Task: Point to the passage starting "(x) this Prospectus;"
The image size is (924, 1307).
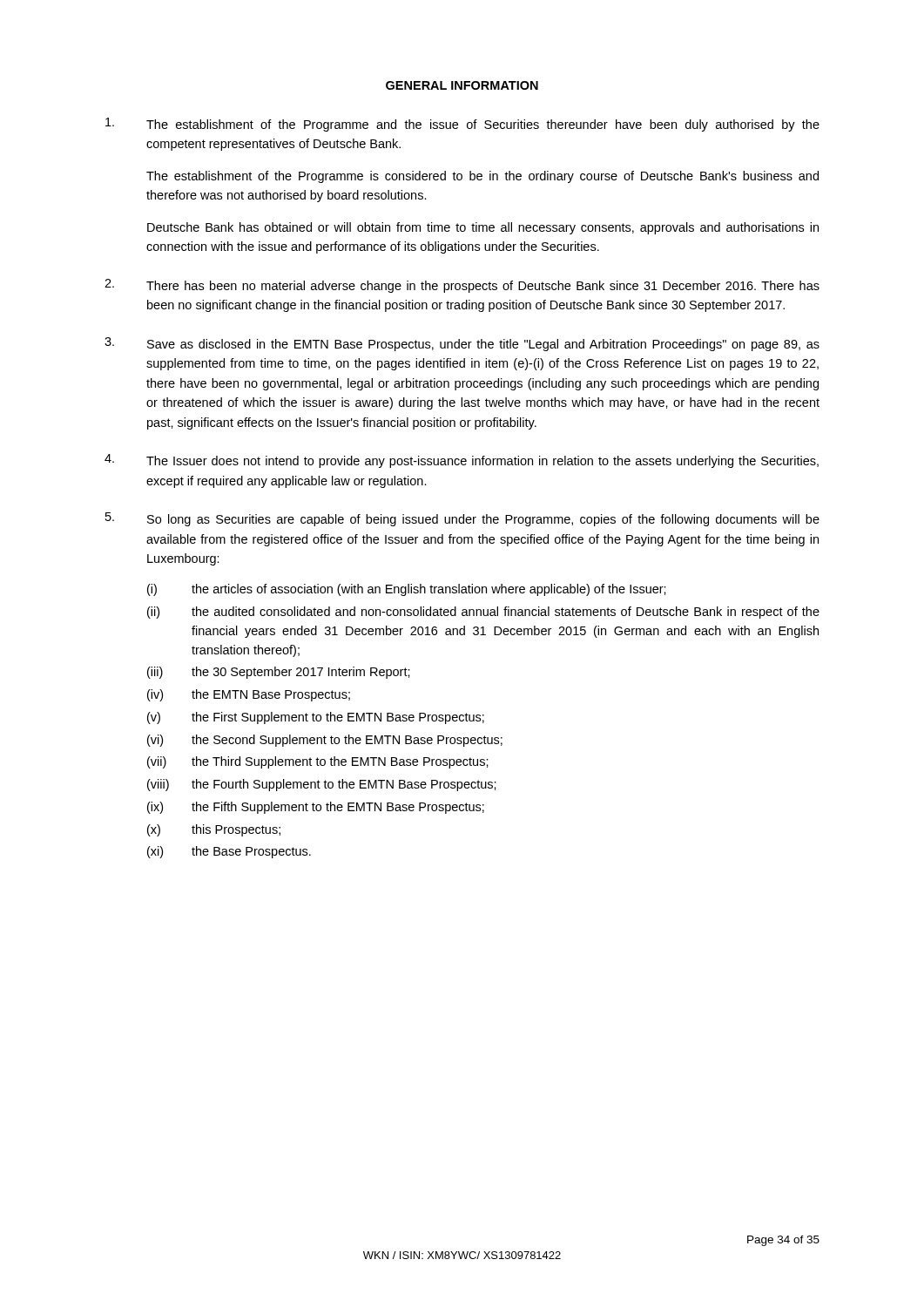Action: point(214,830)
